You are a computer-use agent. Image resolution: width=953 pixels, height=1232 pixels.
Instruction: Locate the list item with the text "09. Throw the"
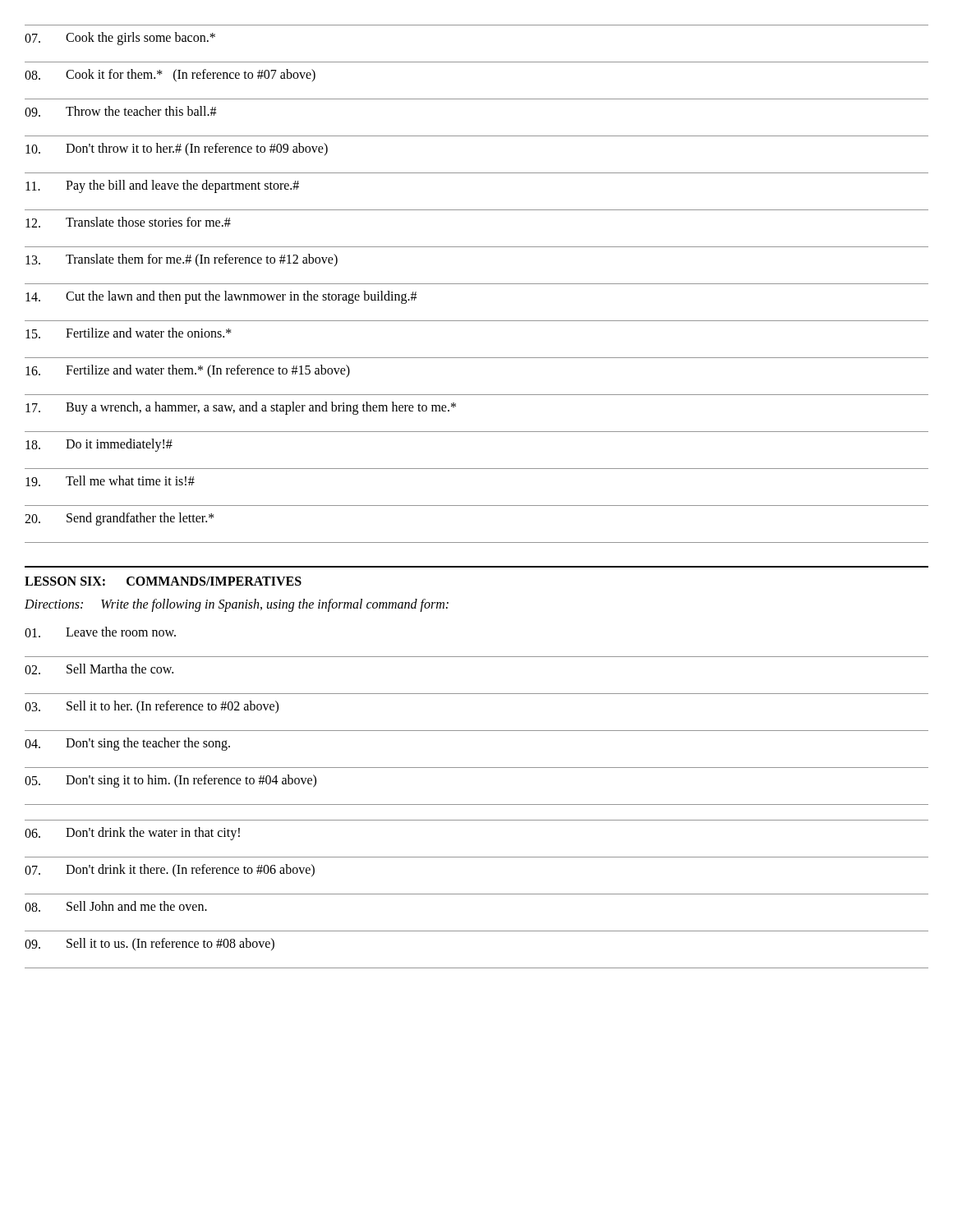pyautogui.click(x=121, y=111)
